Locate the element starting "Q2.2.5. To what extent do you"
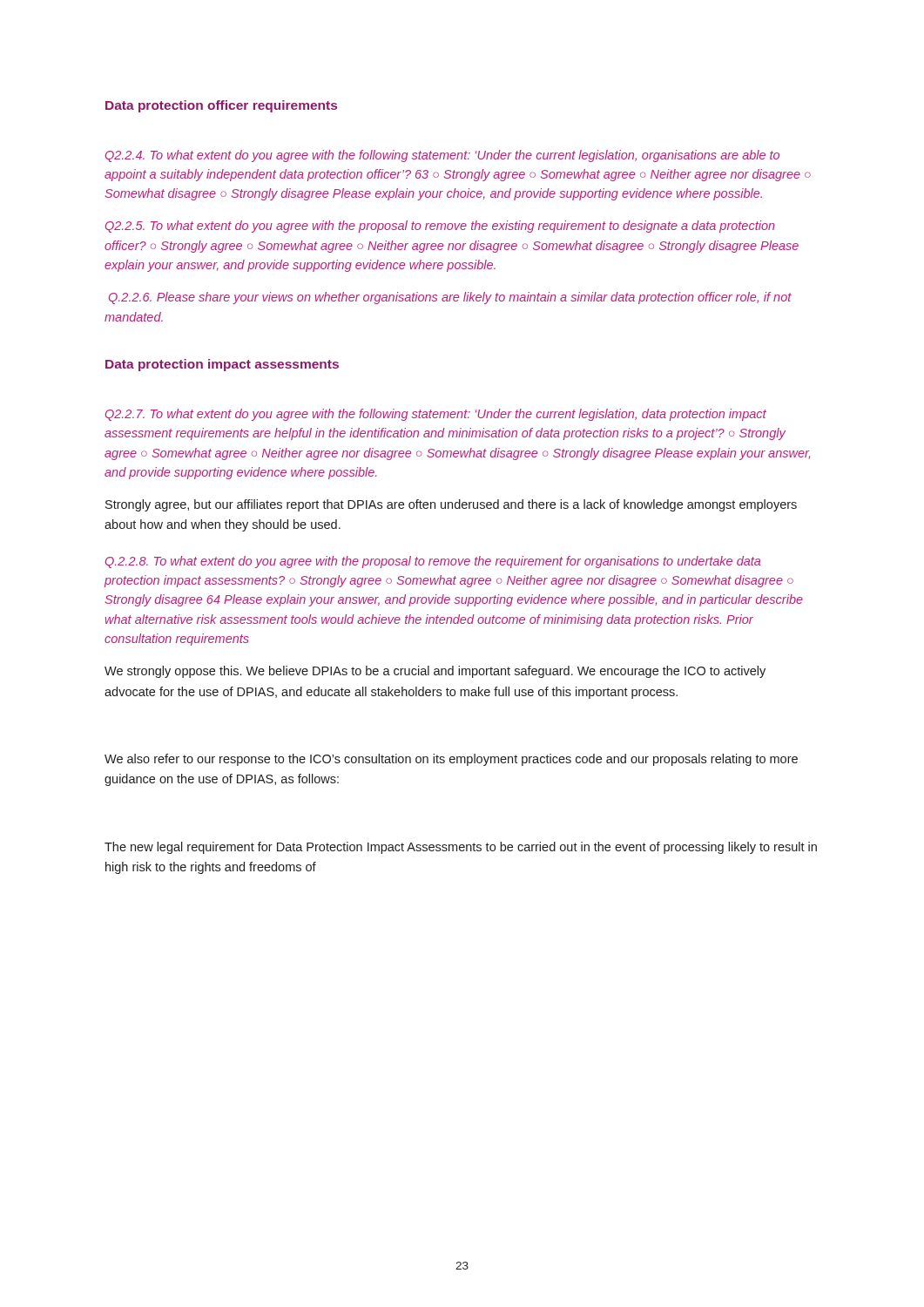The width and height of the screenshot is (924, 1307). point(462,246)
